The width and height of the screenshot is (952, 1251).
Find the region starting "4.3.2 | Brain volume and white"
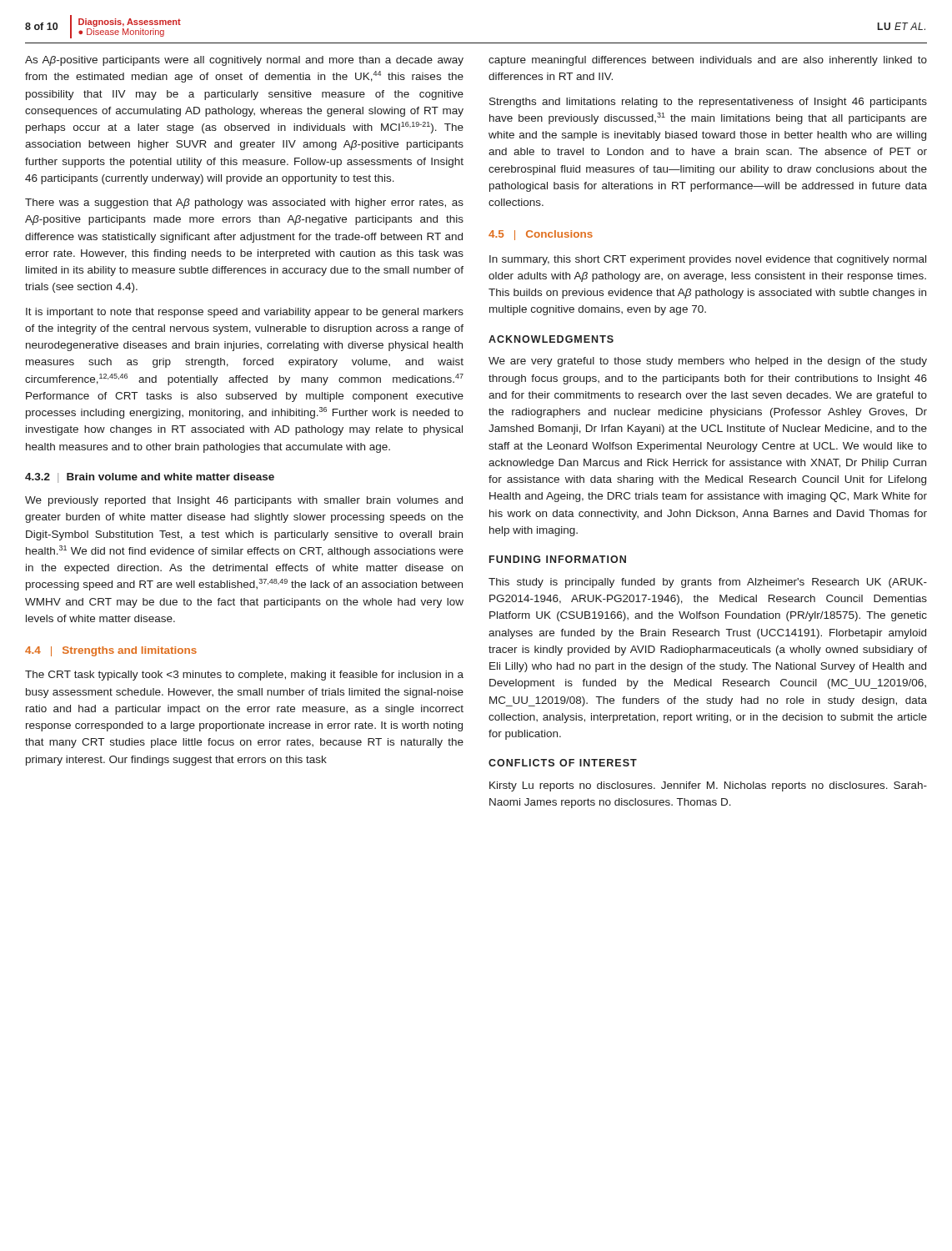click(150, 477)
